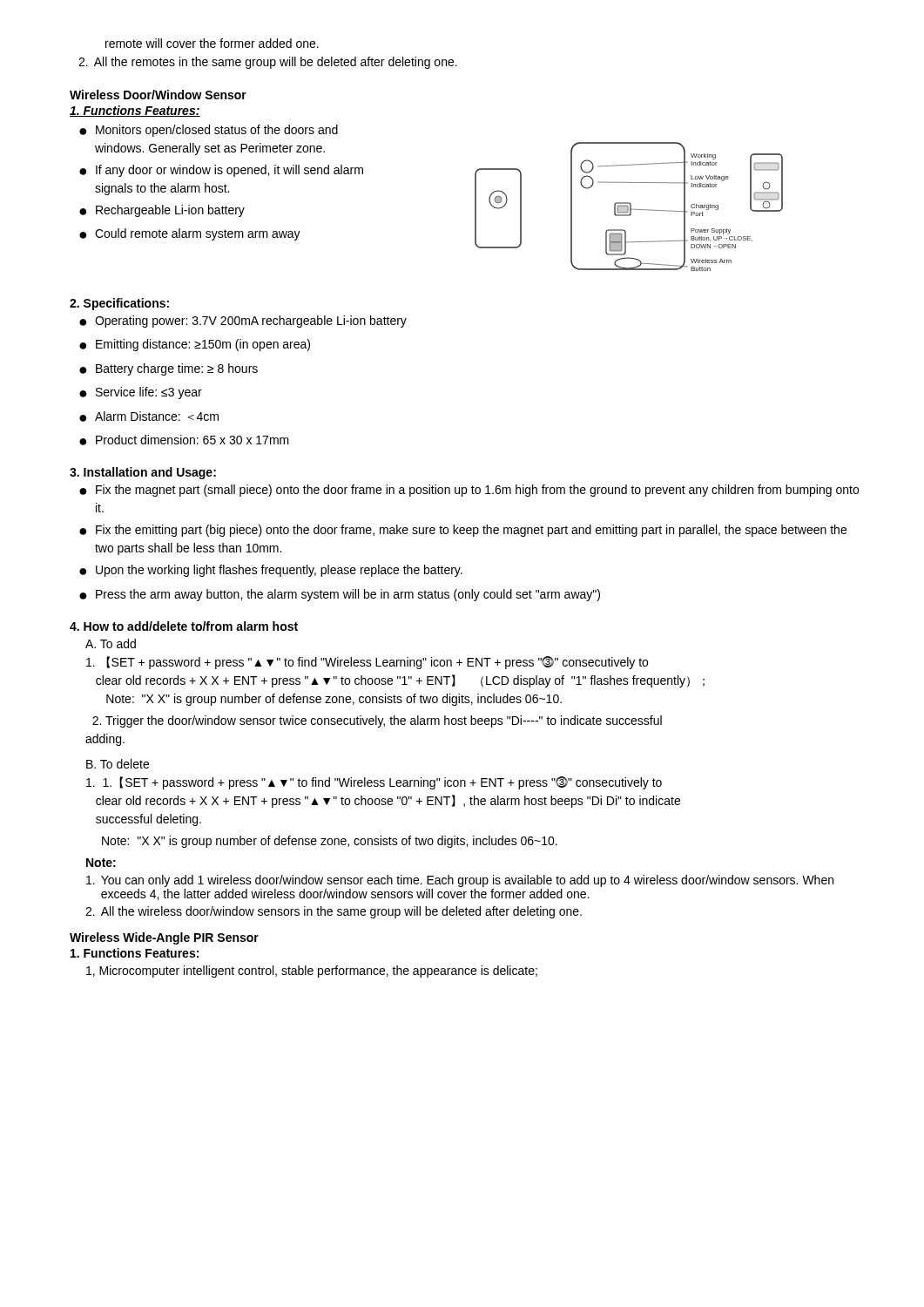The width and height of the screenshot is (924, 1307).
Task: Point to "B. To delete"
Action: tap(117, 764)
